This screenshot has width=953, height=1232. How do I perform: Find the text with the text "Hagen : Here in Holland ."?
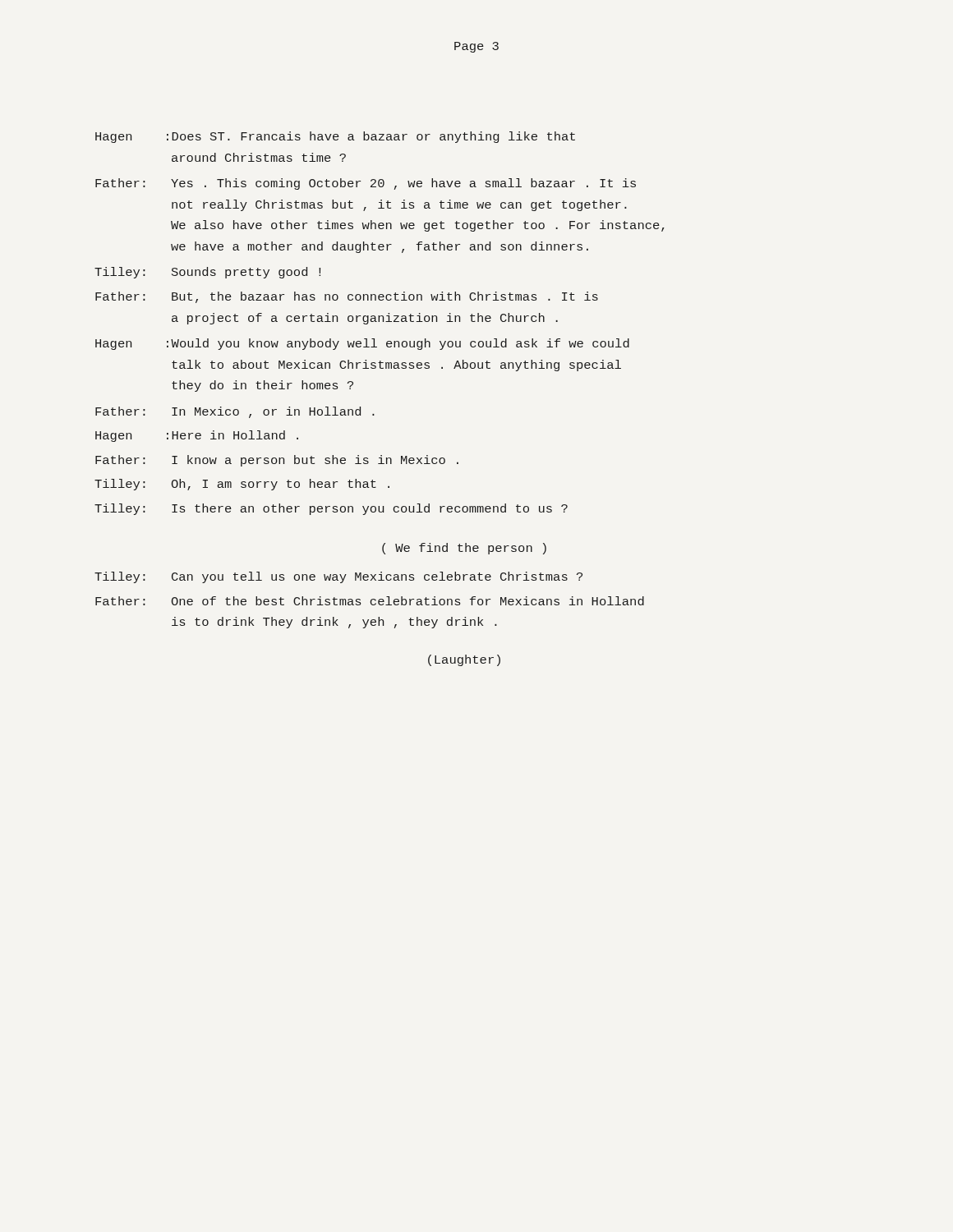pyautogui.click(x=197, y=436)
